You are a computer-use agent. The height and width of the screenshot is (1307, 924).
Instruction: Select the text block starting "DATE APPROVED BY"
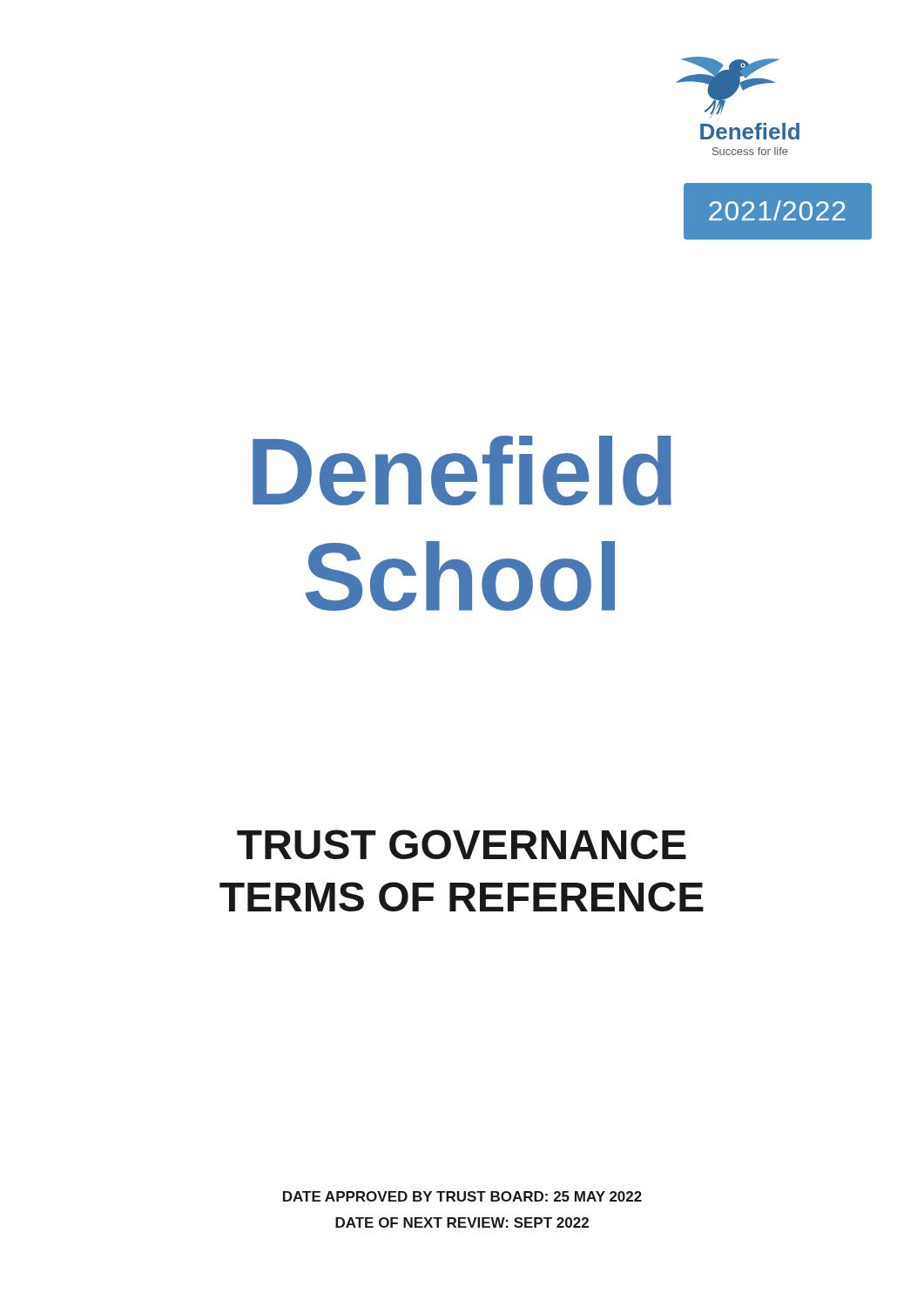pyautogui.click(x=462, y=1210)
